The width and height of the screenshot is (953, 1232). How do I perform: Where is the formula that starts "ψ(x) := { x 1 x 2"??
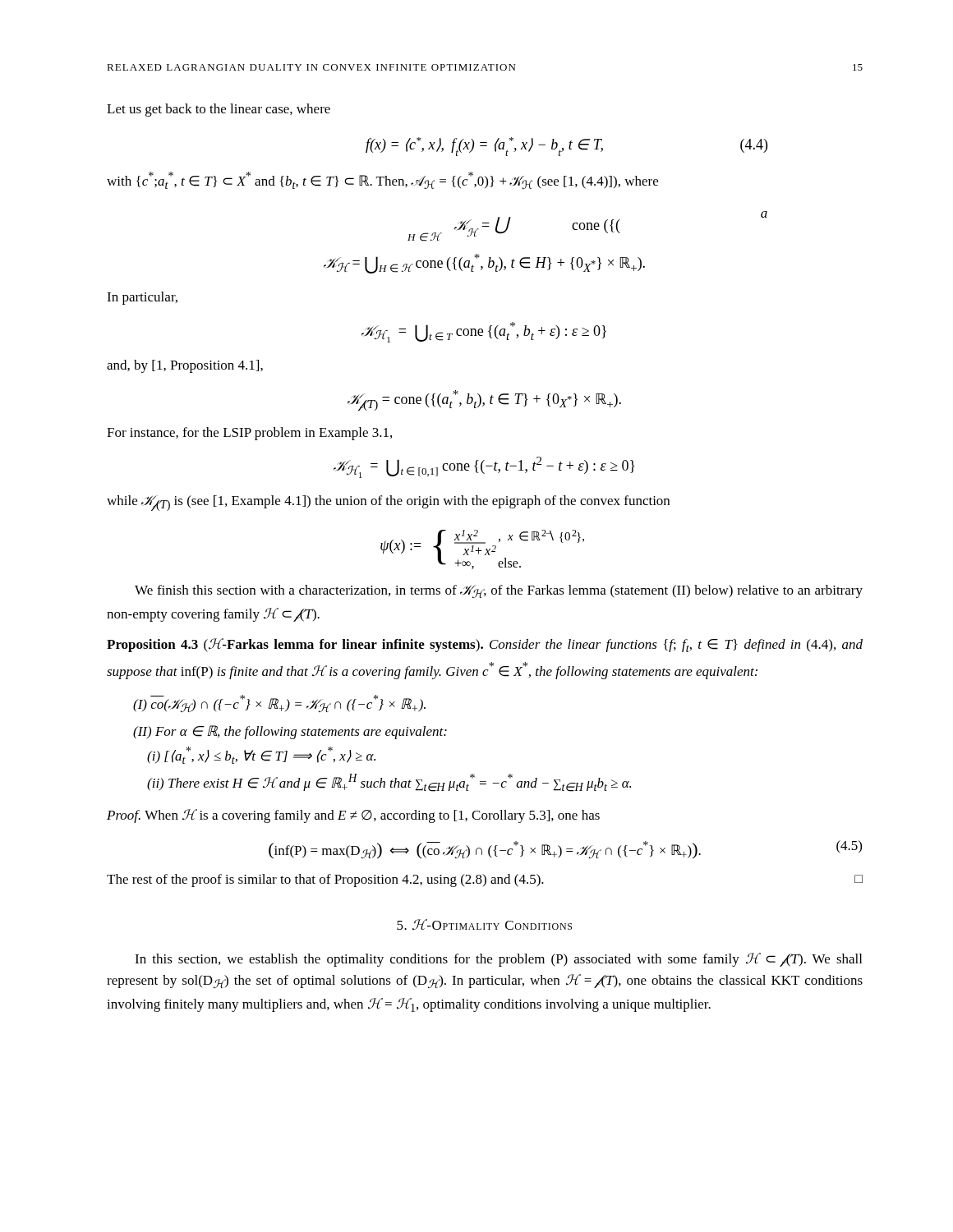485,547
